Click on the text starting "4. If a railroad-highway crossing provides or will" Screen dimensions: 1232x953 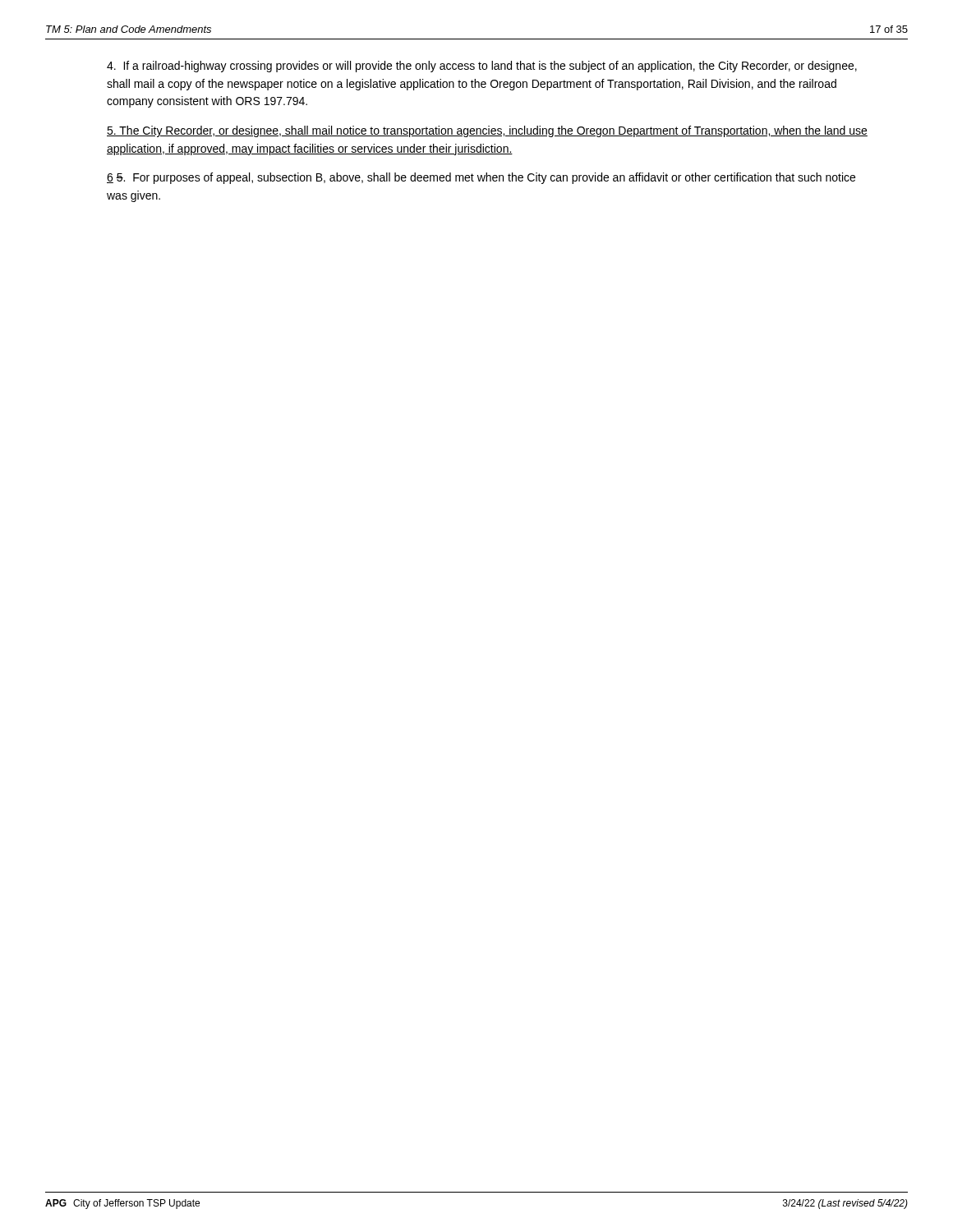482,84
